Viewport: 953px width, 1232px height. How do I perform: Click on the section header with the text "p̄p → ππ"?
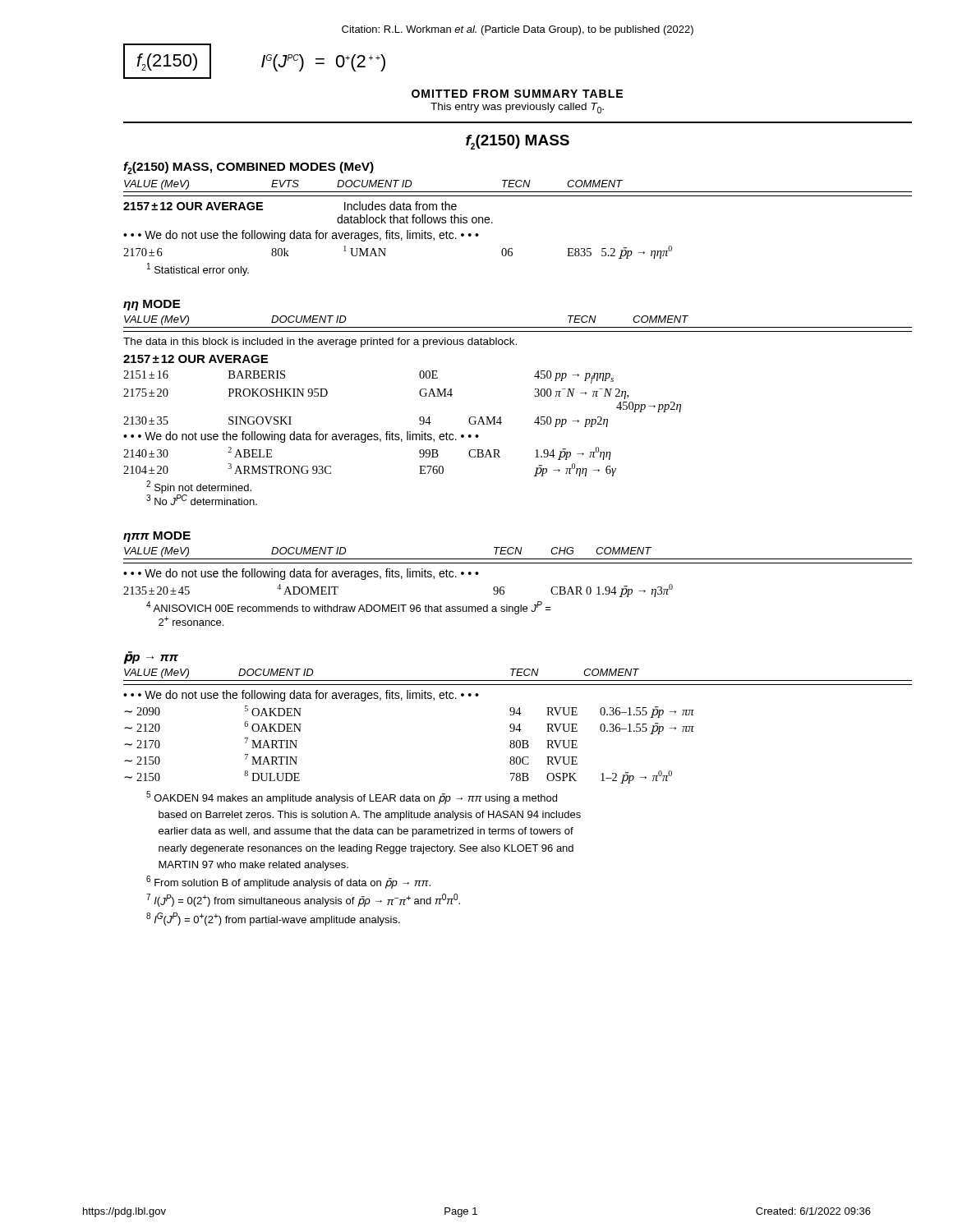(x=151, y=656)
